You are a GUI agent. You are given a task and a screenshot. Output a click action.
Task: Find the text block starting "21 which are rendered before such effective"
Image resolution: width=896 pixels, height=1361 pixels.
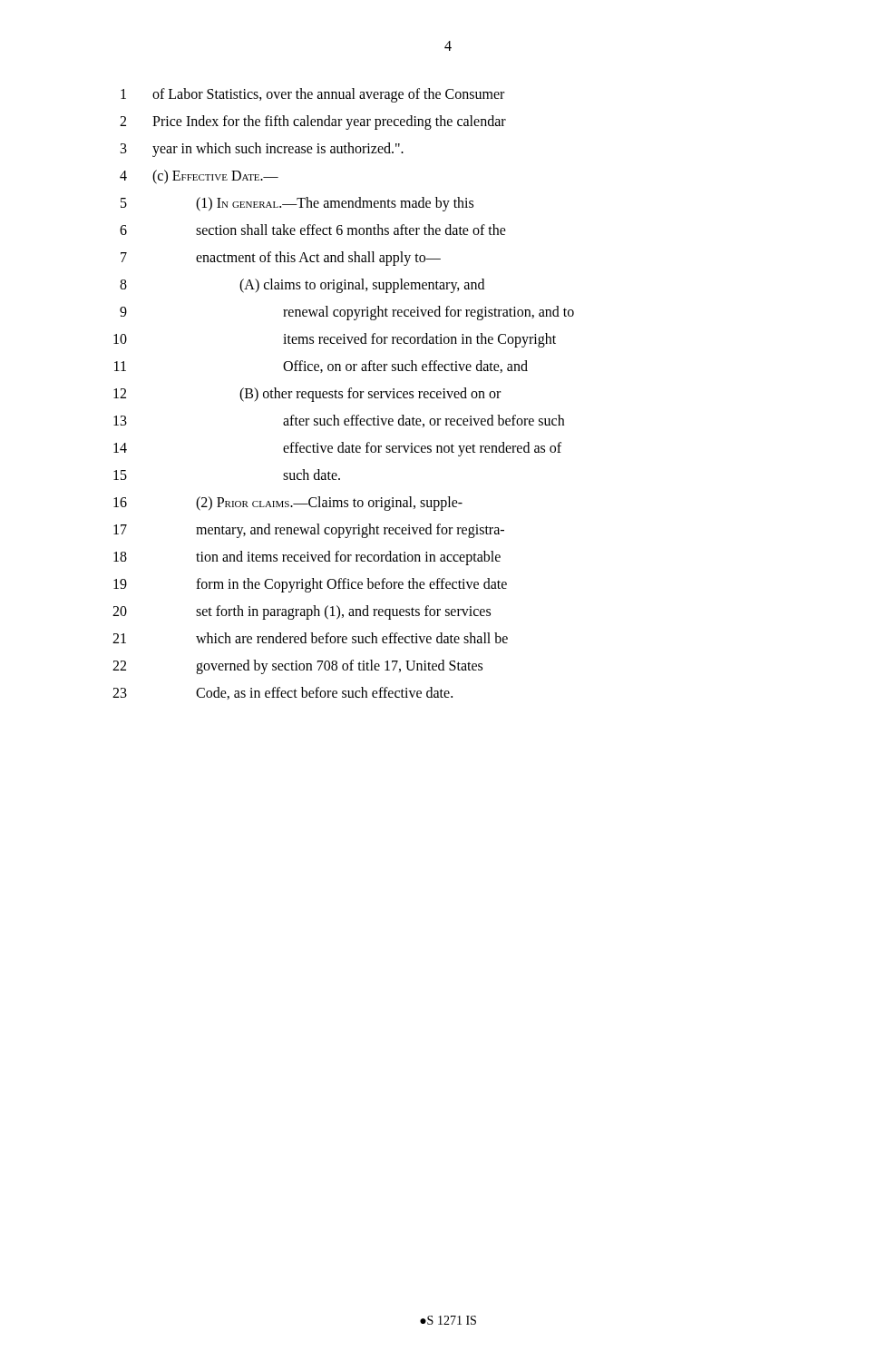tap(452, 639)
